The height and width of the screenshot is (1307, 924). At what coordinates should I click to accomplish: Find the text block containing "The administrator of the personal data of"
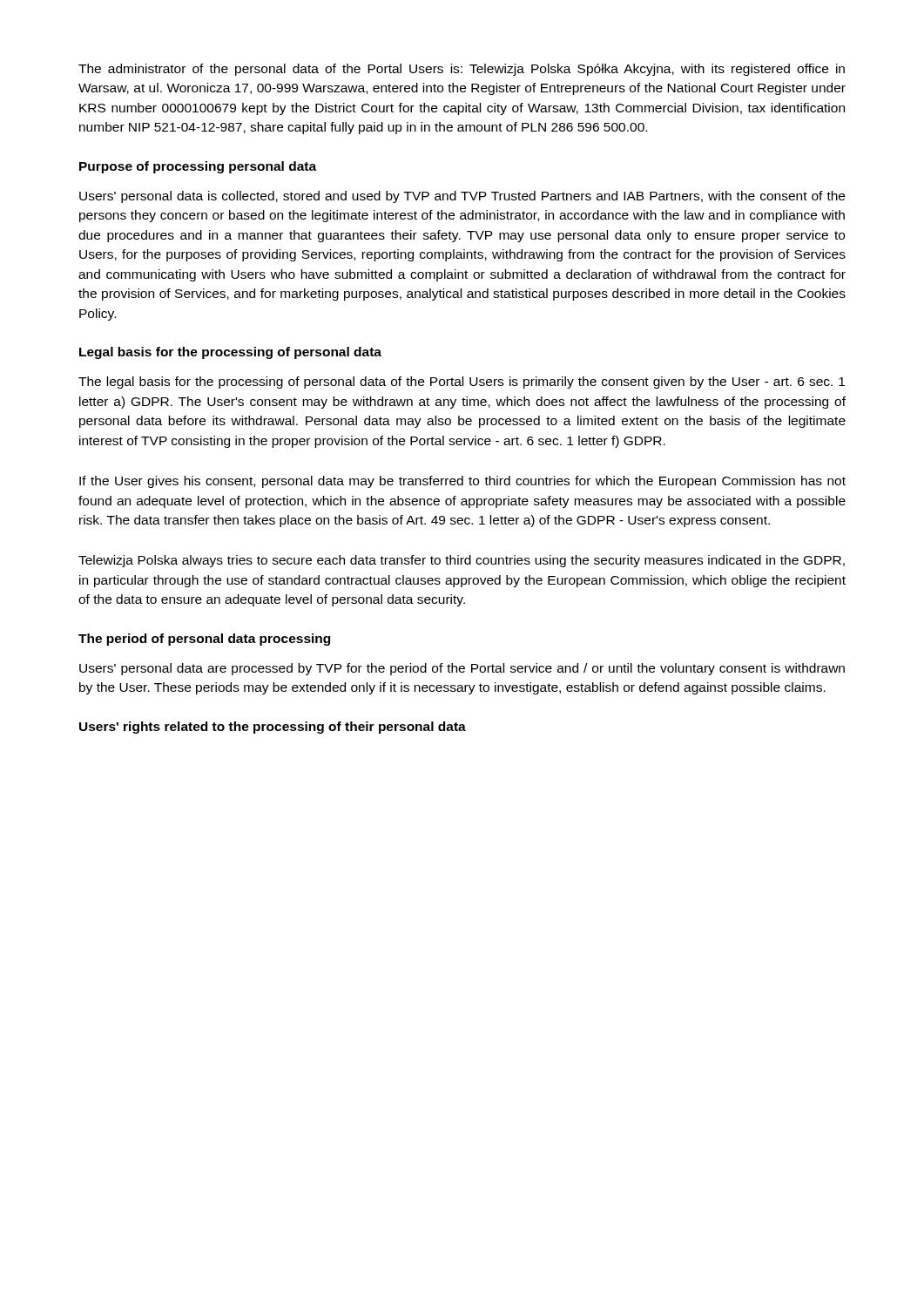tap(462, 98)
